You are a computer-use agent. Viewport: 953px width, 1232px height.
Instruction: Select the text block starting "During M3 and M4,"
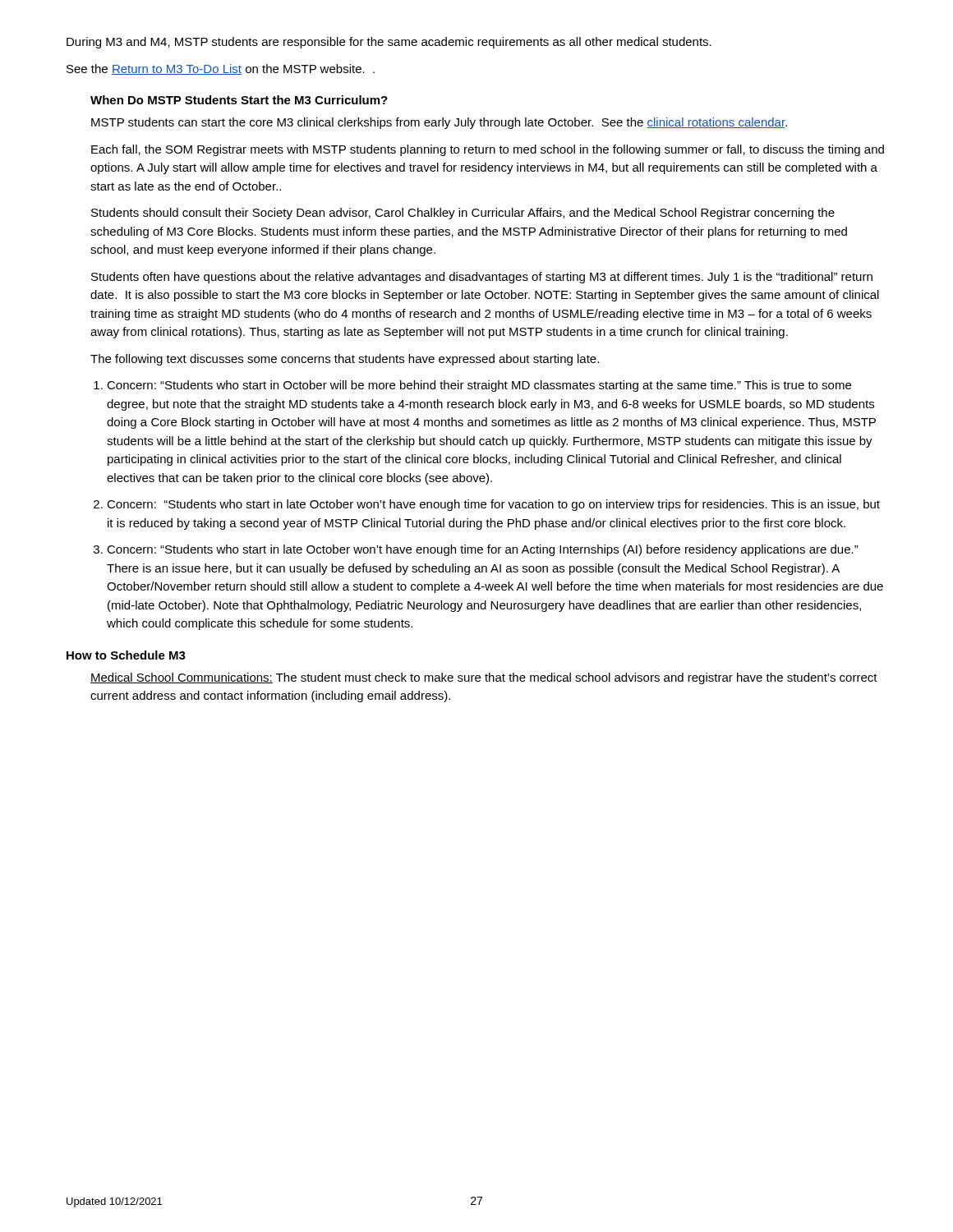(389, 41)
